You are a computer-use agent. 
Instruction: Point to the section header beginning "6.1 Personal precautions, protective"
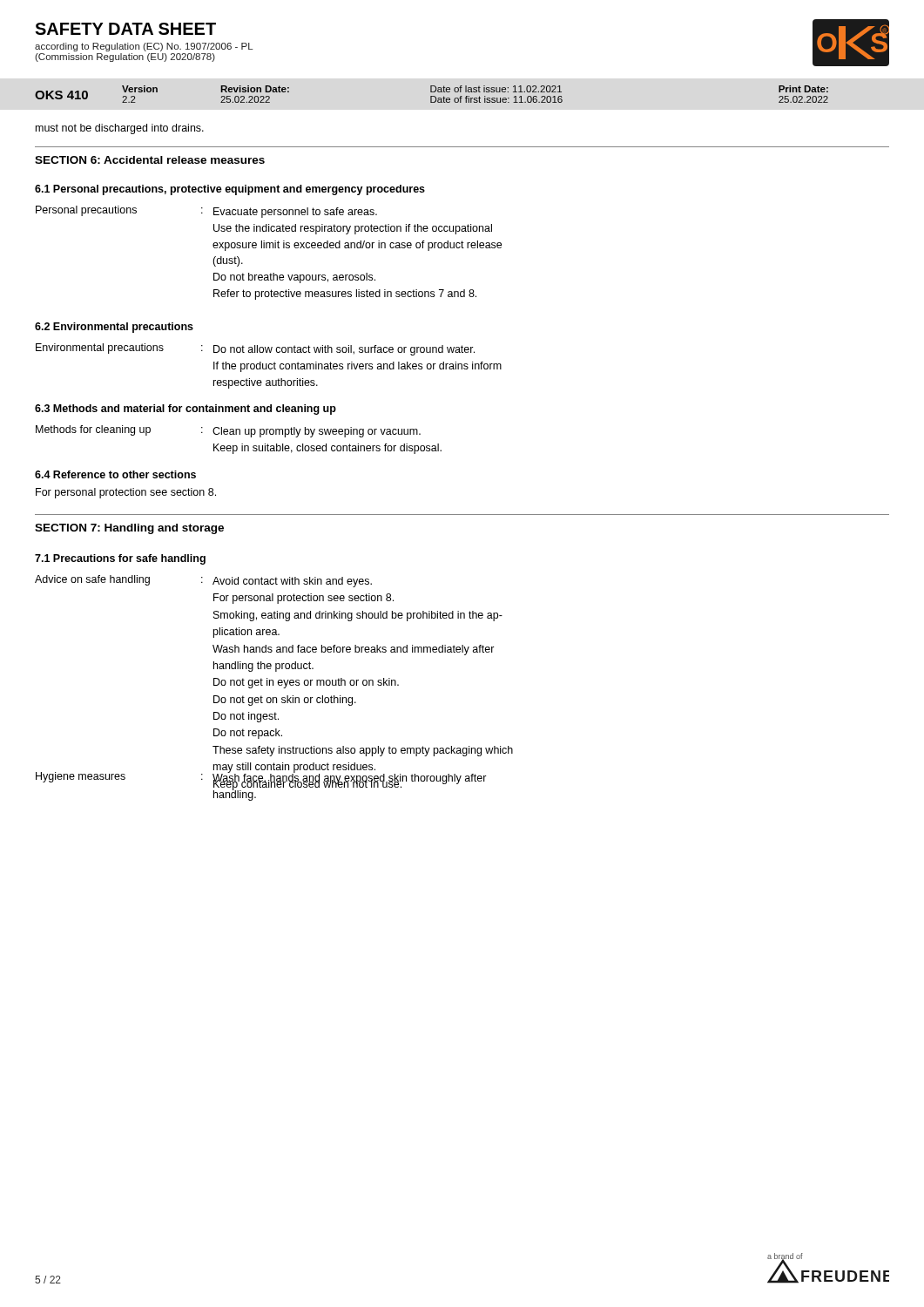tap(230, 189)
